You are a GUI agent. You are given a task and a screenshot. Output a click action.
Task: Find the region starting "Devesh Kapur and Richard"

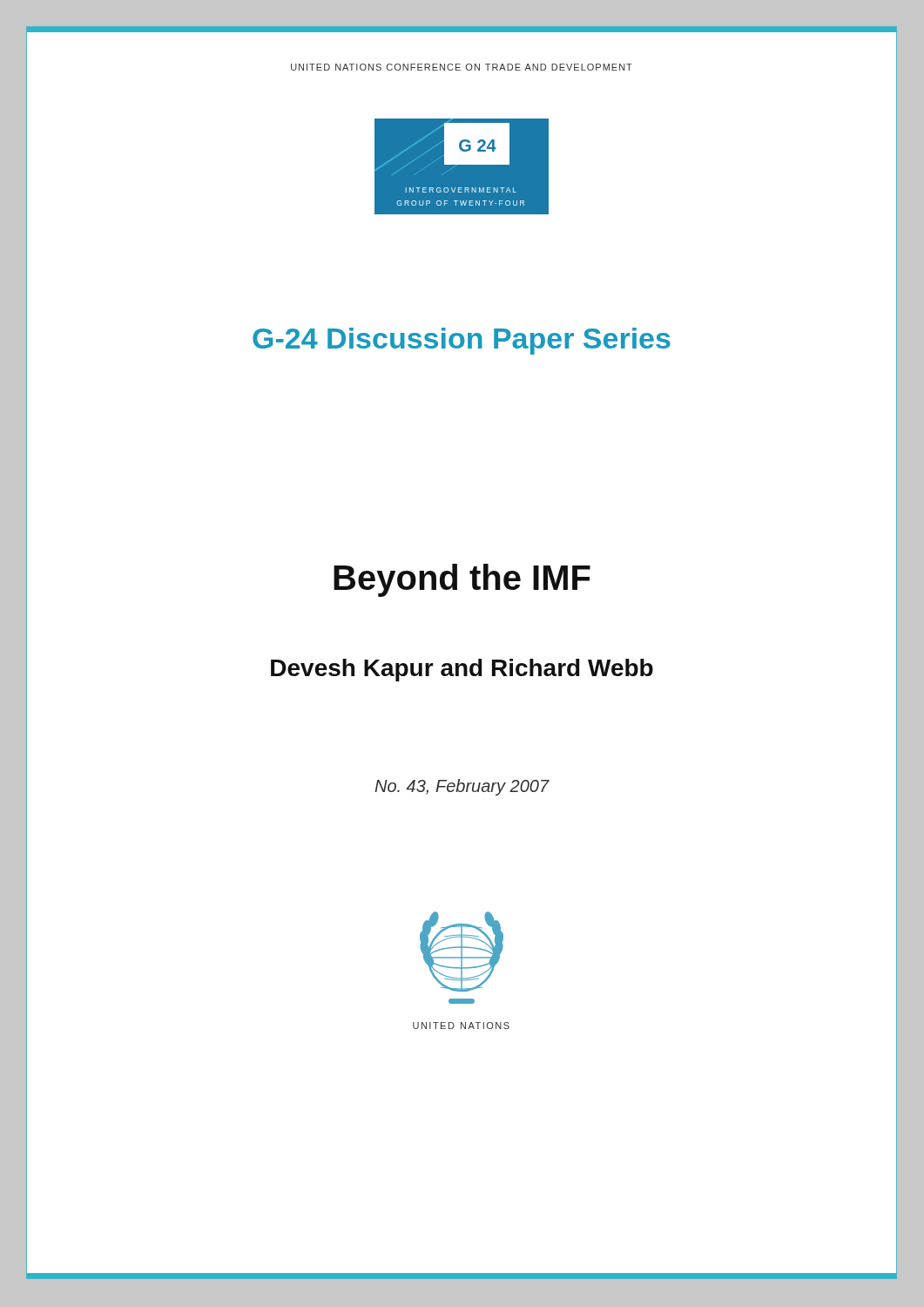pyautogui.click(x=462, y=668)
